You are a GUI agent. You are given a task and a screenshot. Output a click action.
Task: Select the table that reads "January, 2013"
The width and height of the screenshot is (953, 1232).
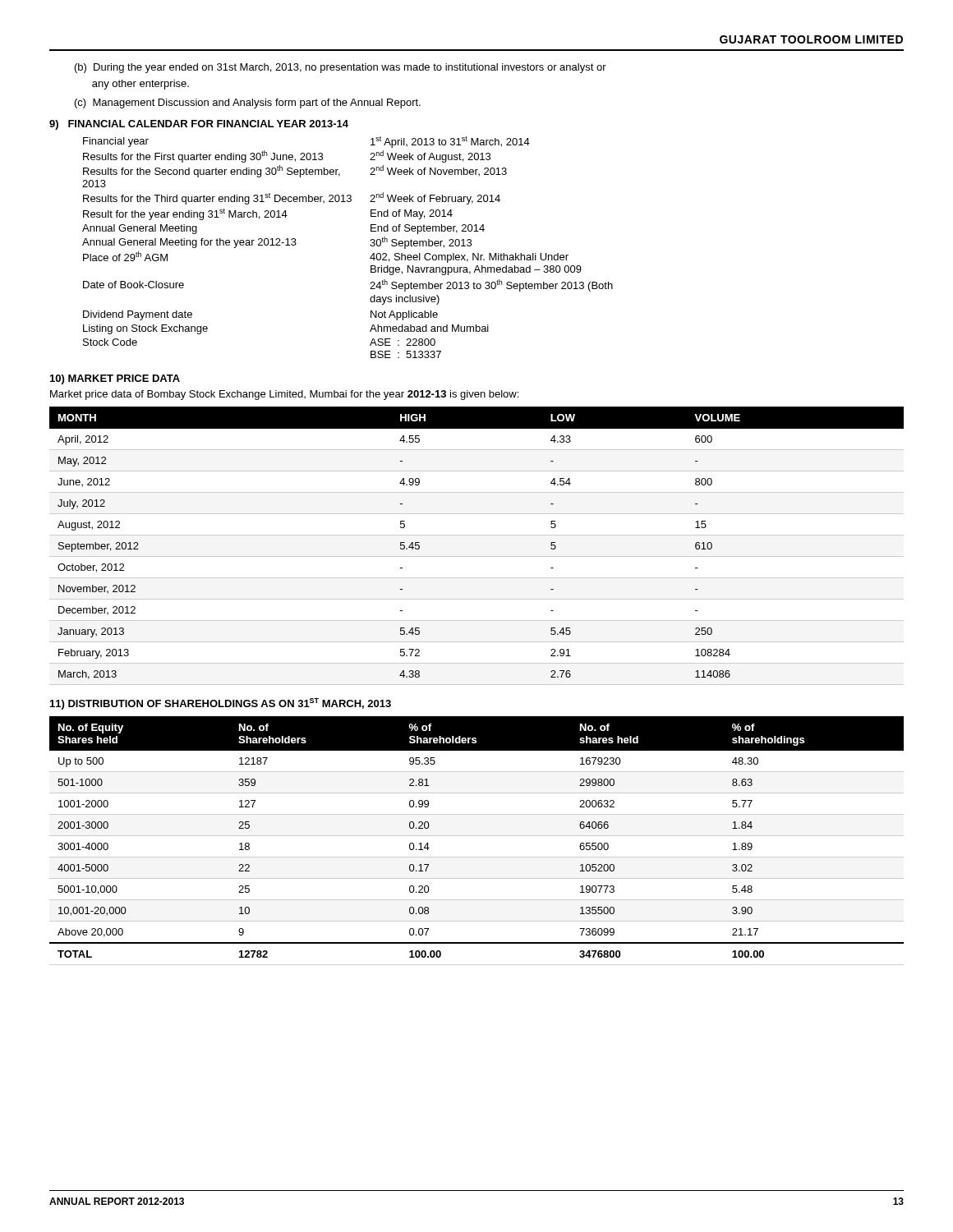tap(476, 546)
